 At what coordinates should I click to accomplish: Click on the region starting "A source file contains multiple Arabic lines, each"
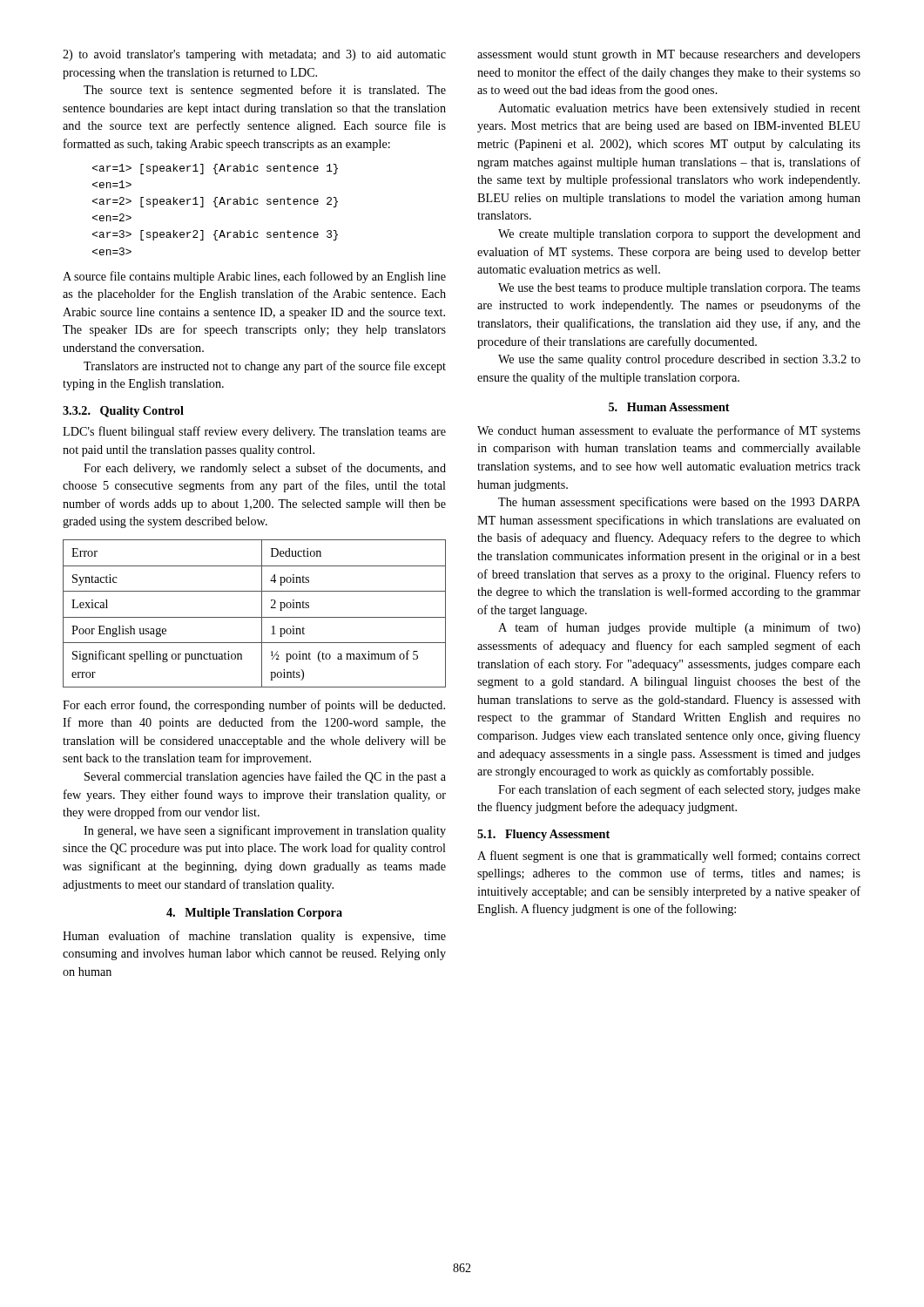(254, 330)
